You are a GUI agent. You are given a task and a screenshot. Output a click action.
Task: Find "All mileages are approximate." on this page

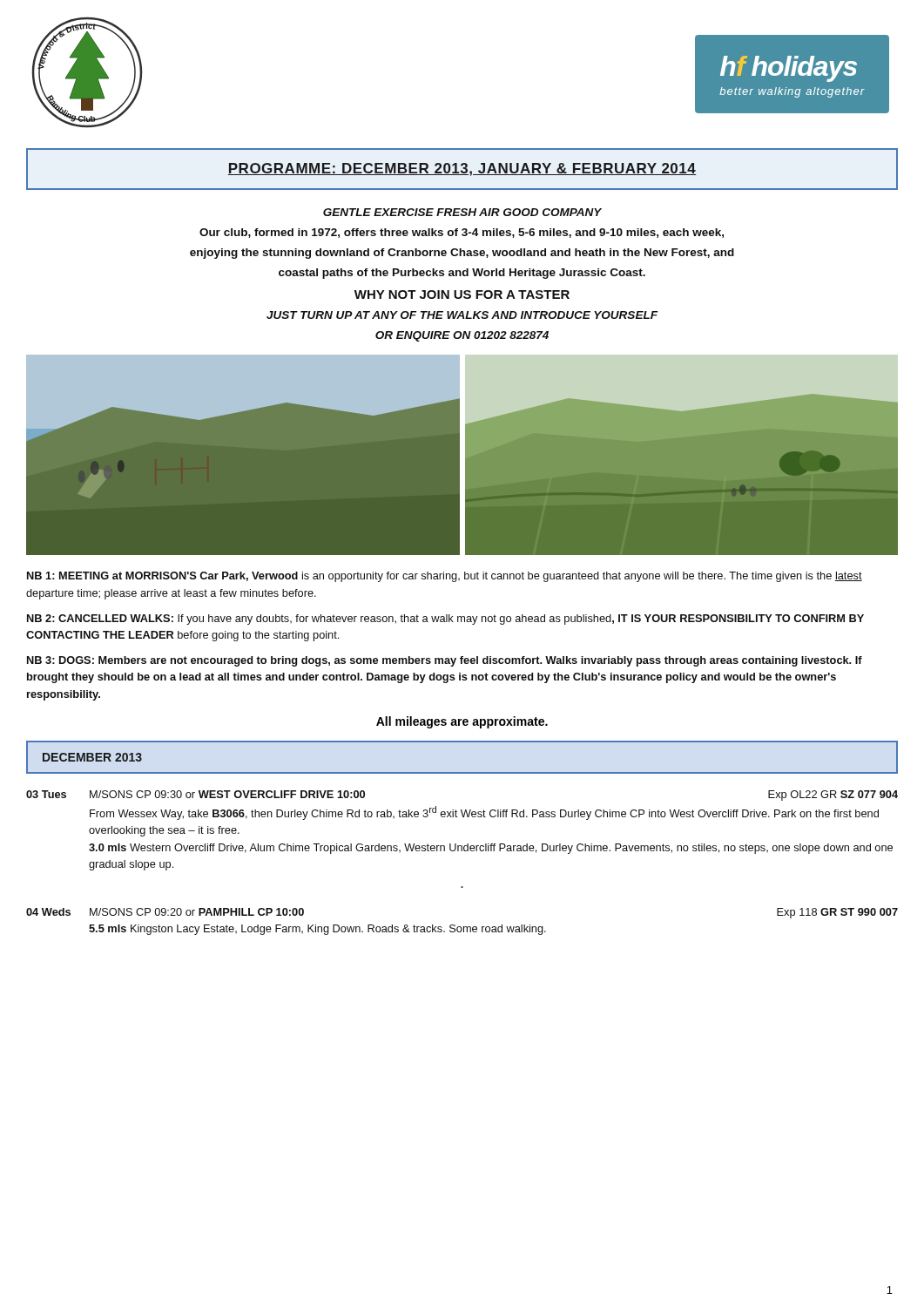coord(462,721)
